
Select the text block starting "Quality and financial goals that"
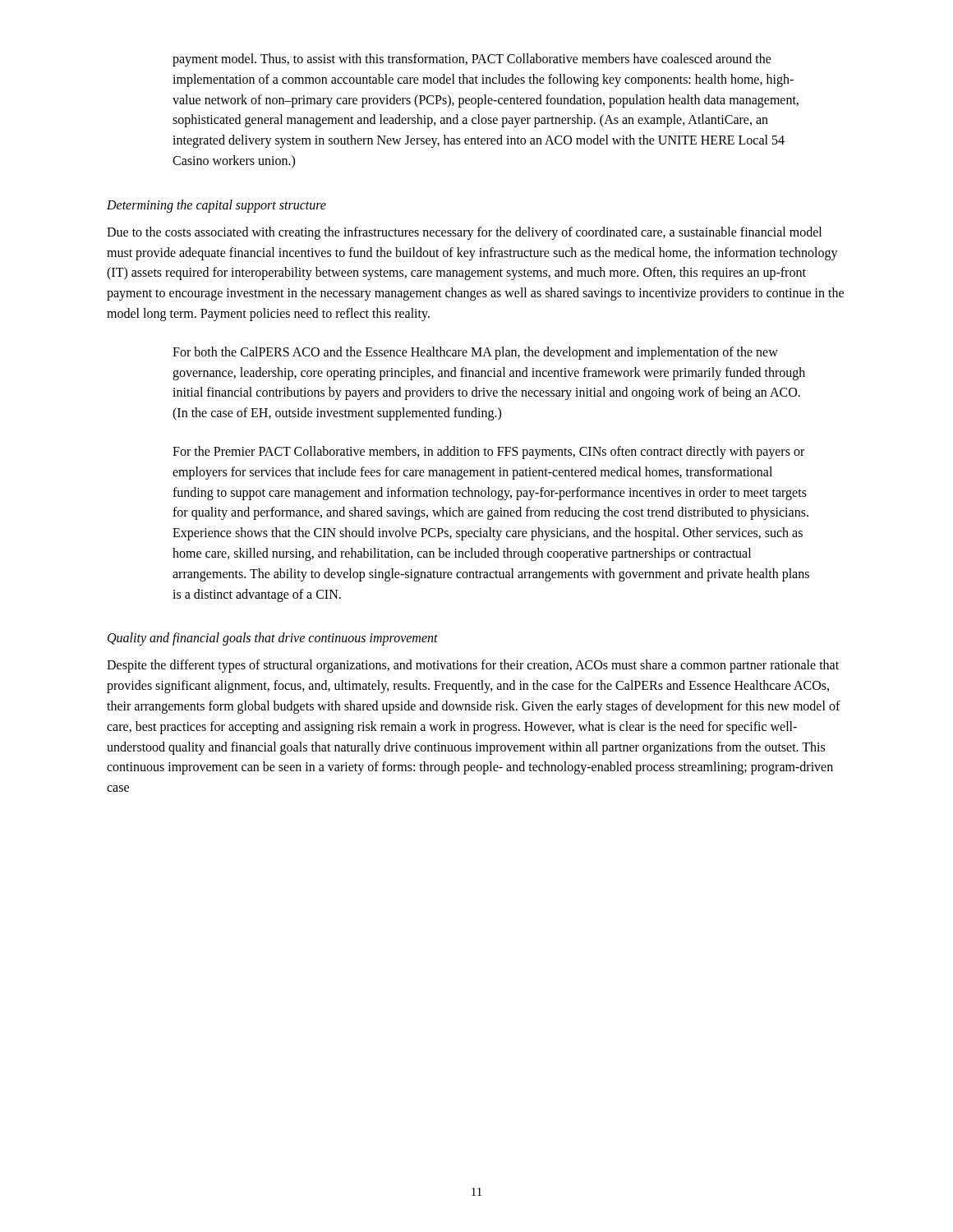click(272, 638)
